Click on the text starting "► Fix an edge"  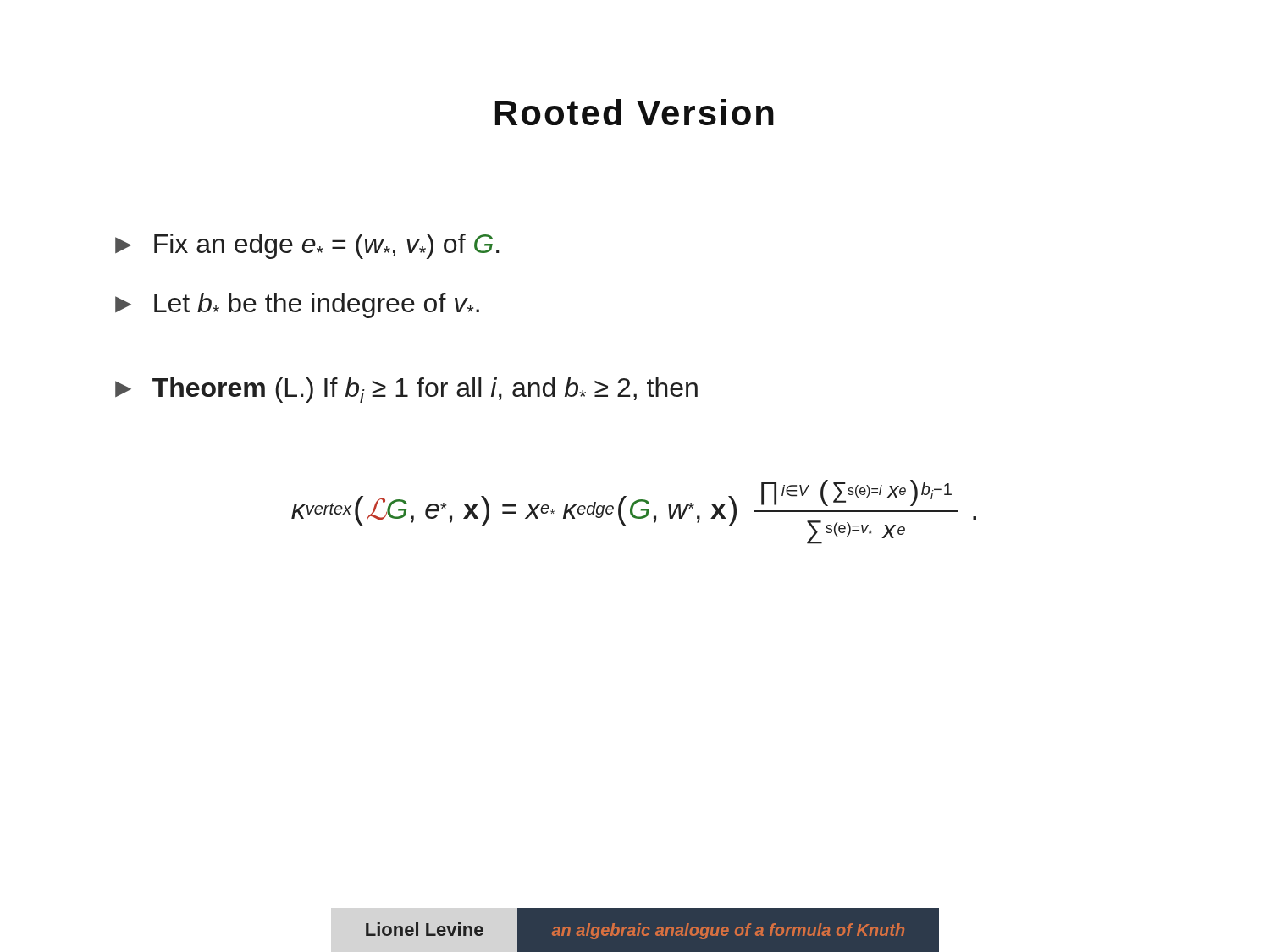(x=306, y=246)
